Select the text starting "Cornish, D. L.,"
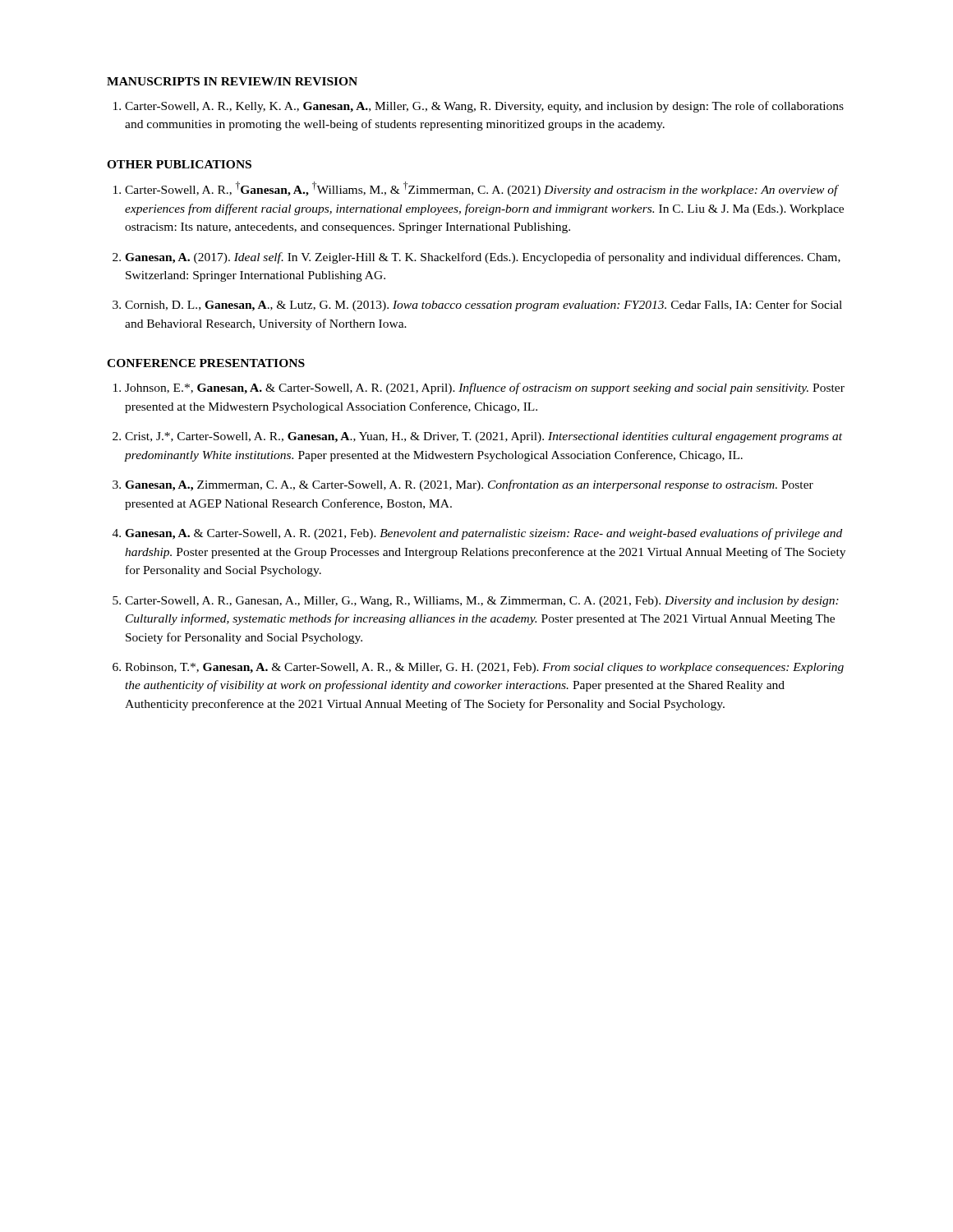953x1232 pixels. coord(484,314)
